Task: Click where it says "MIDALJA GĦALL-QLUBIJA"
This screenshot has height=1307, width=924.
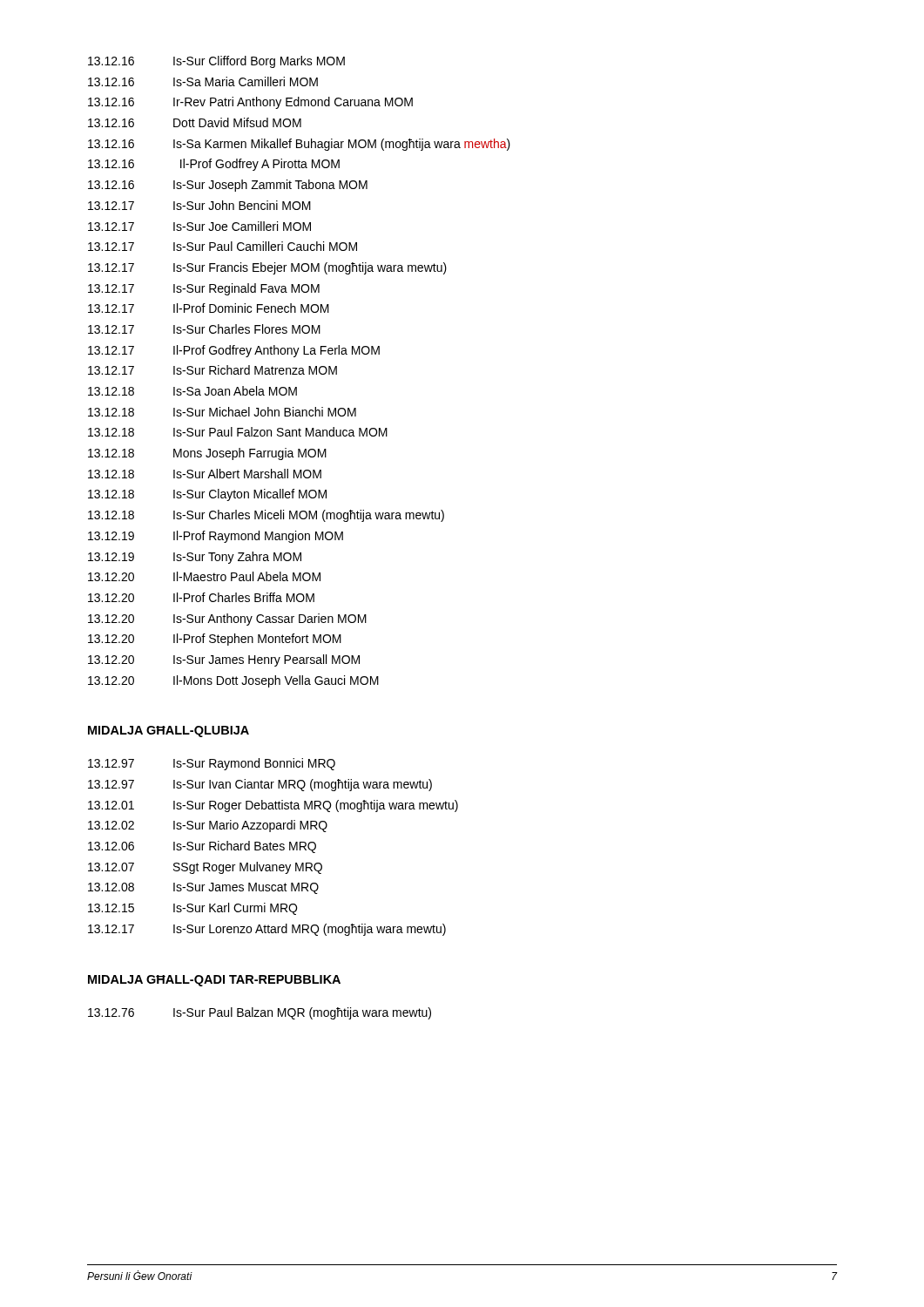Action: tap(168, 730)
